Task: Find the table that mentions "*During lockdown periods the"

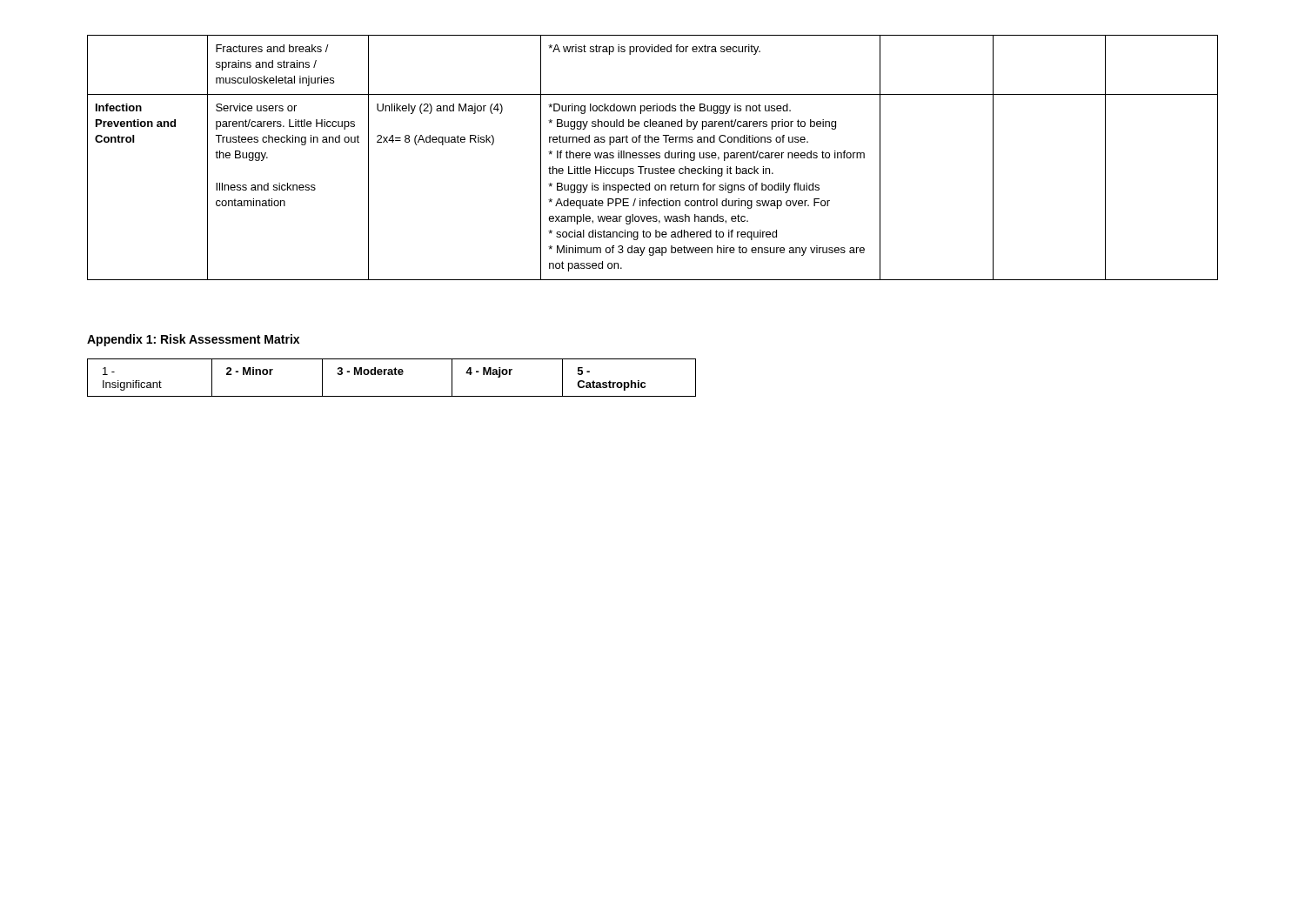Action: pos(652,157)
